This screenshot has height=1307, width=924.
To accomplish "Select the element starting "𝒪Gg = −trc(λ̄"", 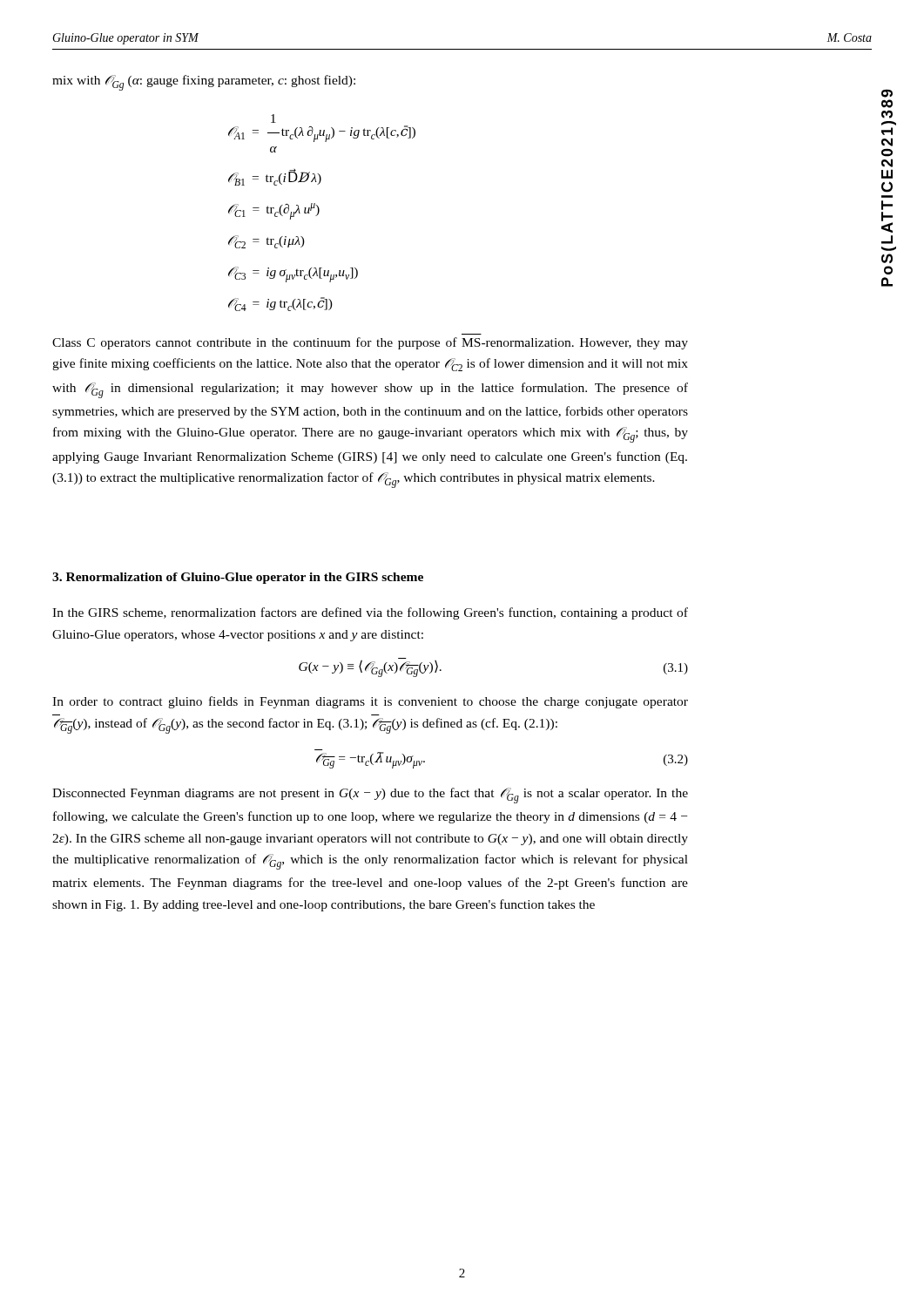I will pos(371,760).
